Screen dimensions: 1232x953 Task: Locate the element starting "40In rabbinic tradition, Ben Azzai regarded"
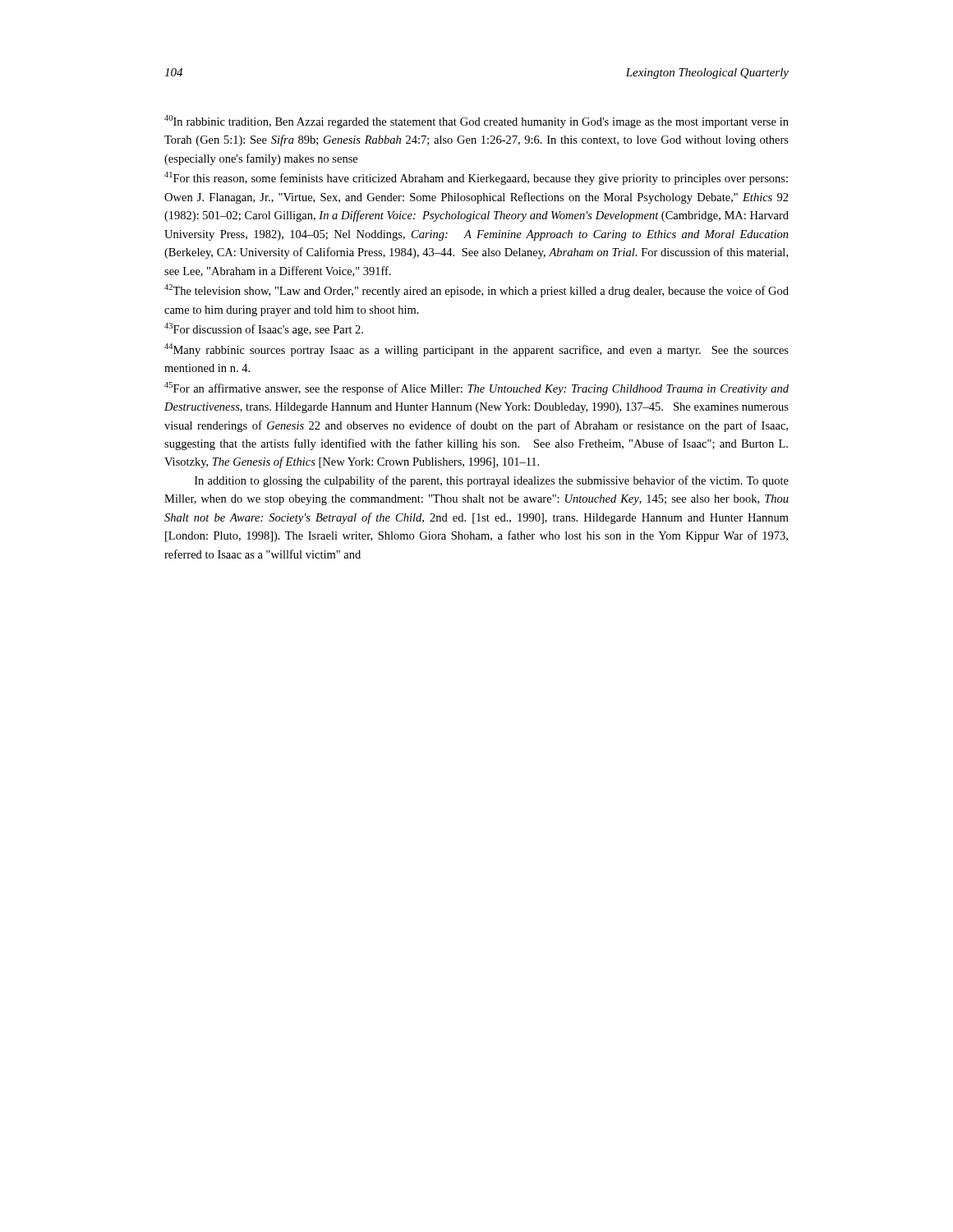[x=476, y=140]
